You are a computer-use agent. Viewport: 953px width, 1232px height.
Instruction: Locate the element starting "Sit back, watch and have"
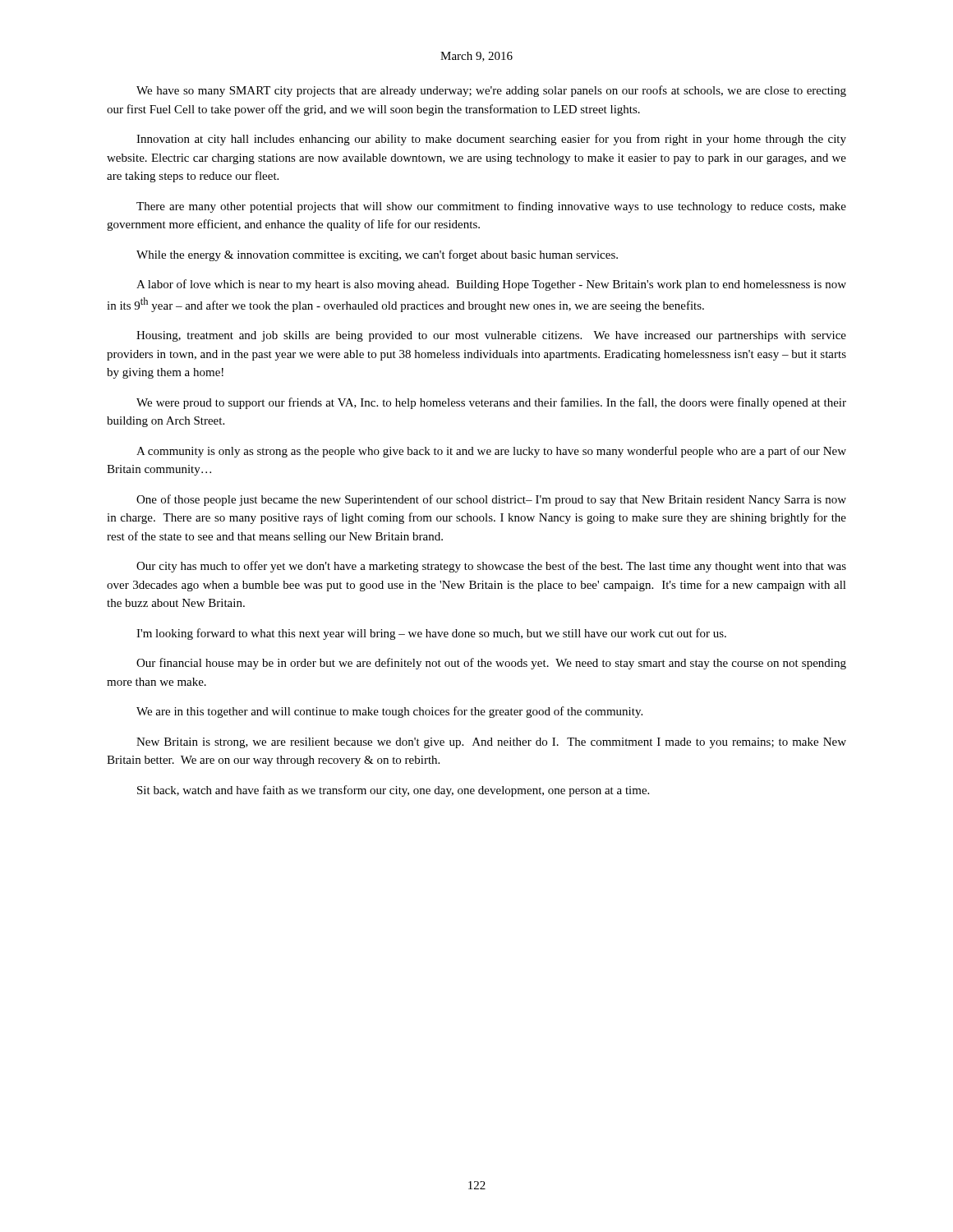[393, 790]
